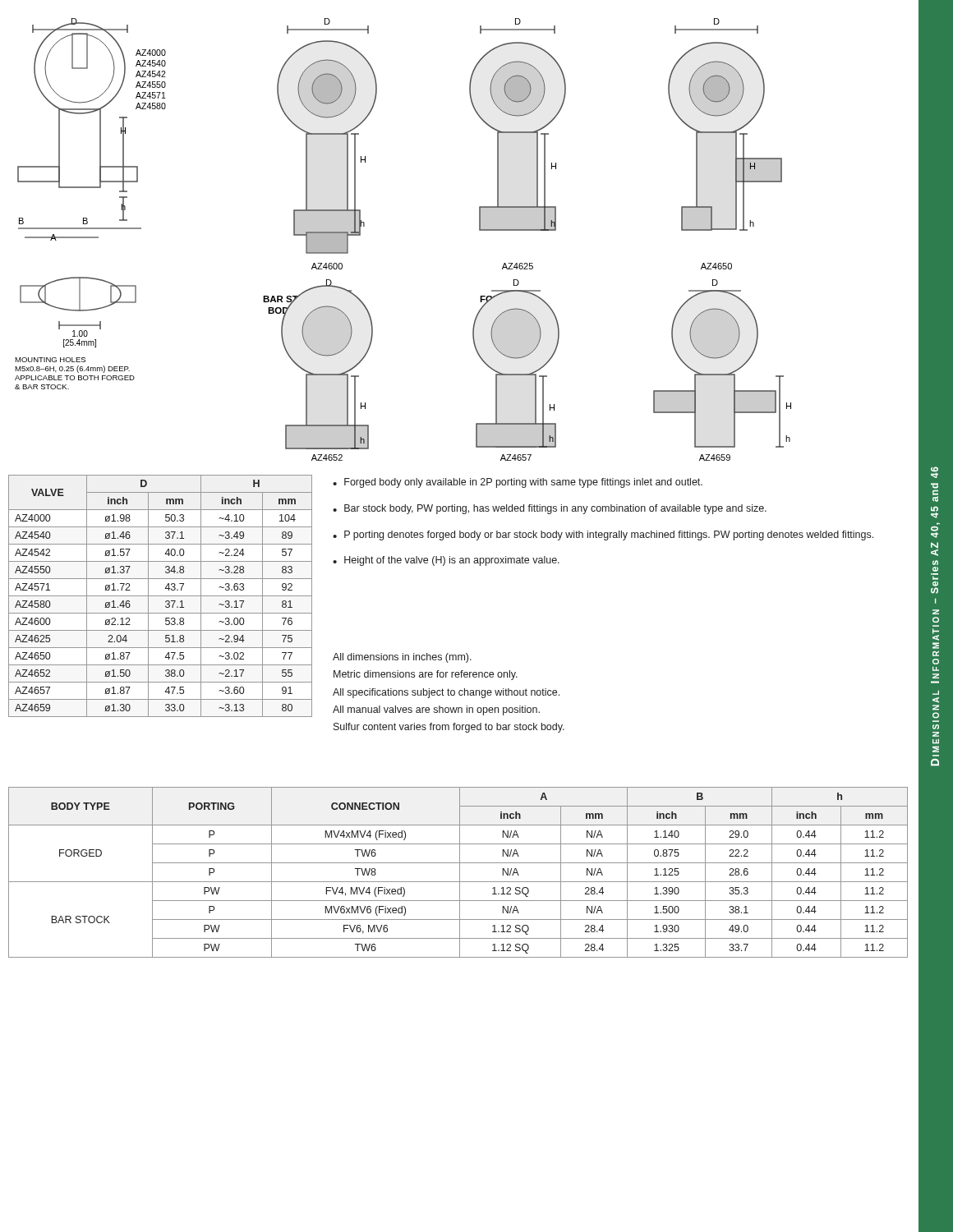This screenshot has width=953, height=1232.
Task: Click a engineering diagram
Action: 462,239
